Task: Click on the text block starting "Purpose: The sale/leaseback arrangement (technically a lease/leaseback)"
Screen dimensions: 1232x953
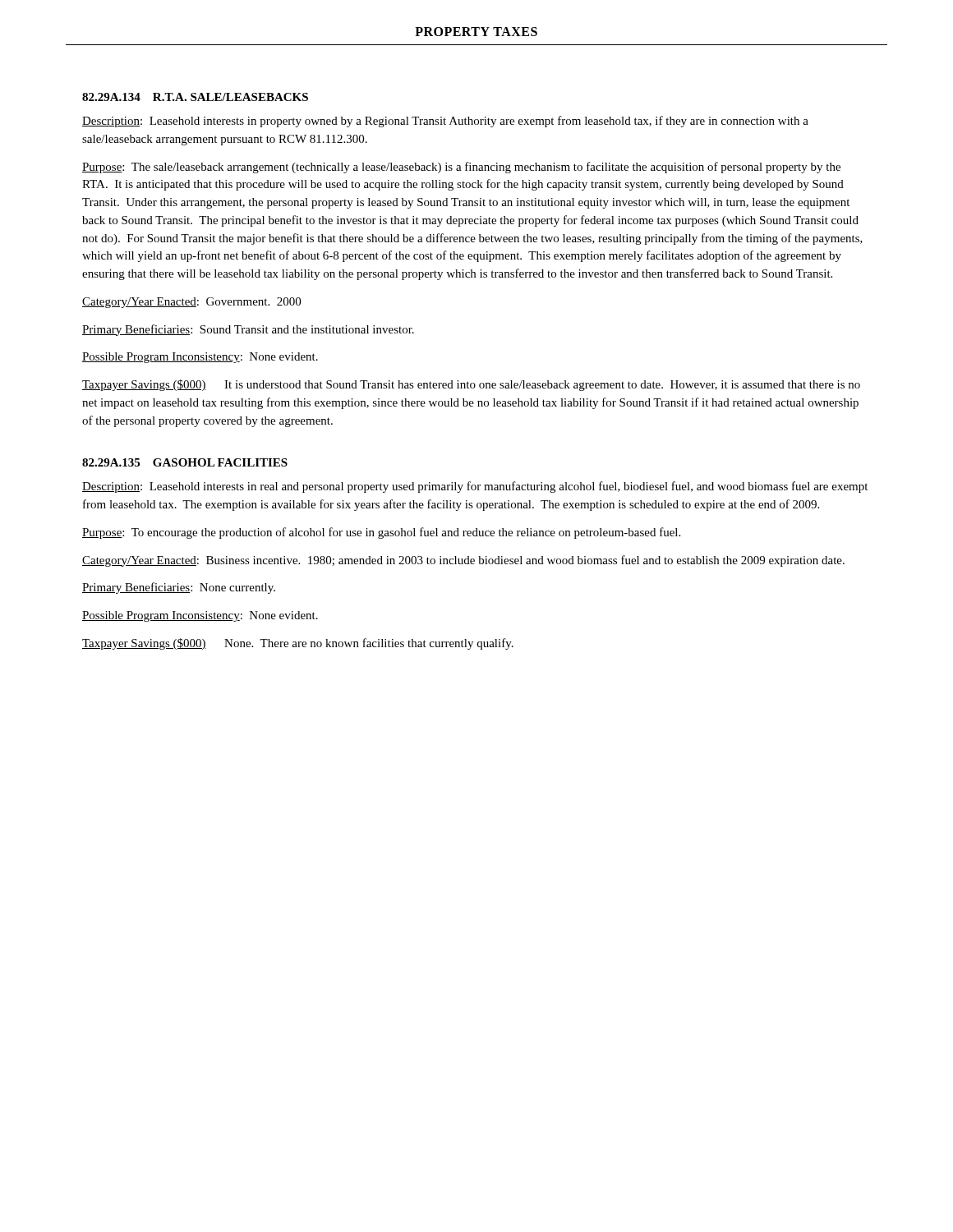Action: tap(473, 220)
